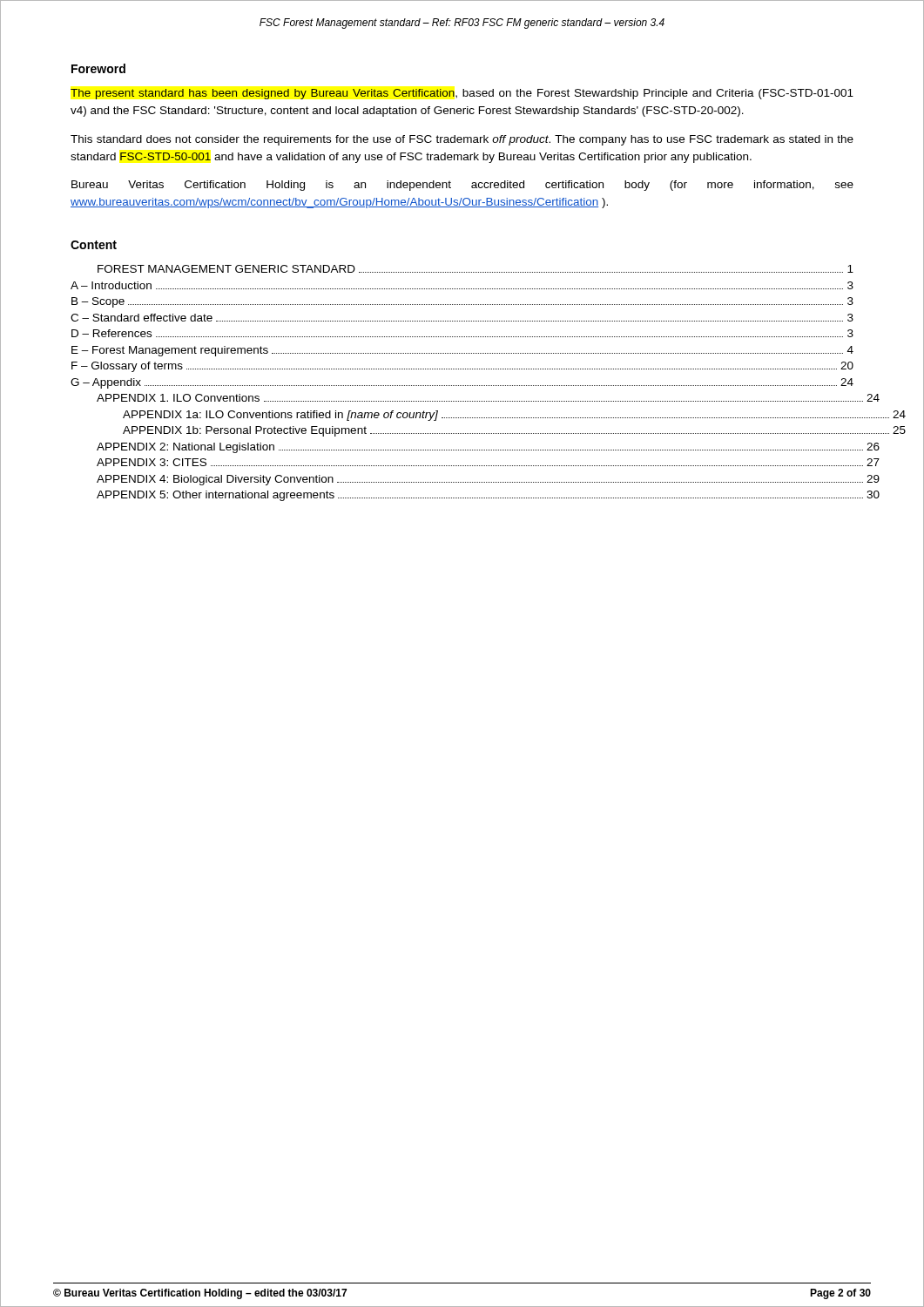Image resolution: width=924 pixels, height=1307 pixels.
Task: Click the passage that begins "APPENDIX 4: Biological Diversity"
Action: coord(488,477)
